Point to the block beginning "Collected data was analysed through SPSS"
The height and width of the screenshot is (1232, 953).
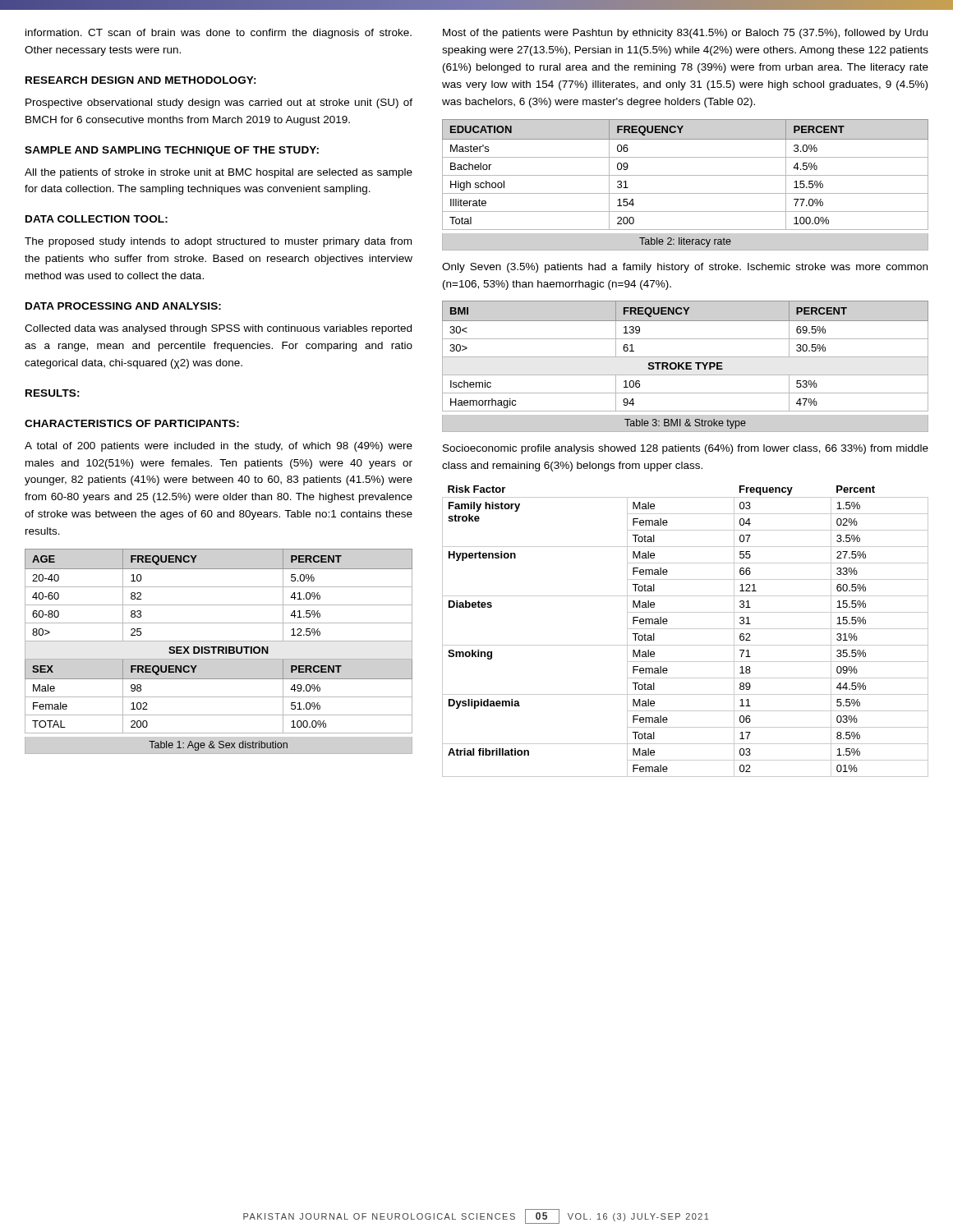(219, 346)
